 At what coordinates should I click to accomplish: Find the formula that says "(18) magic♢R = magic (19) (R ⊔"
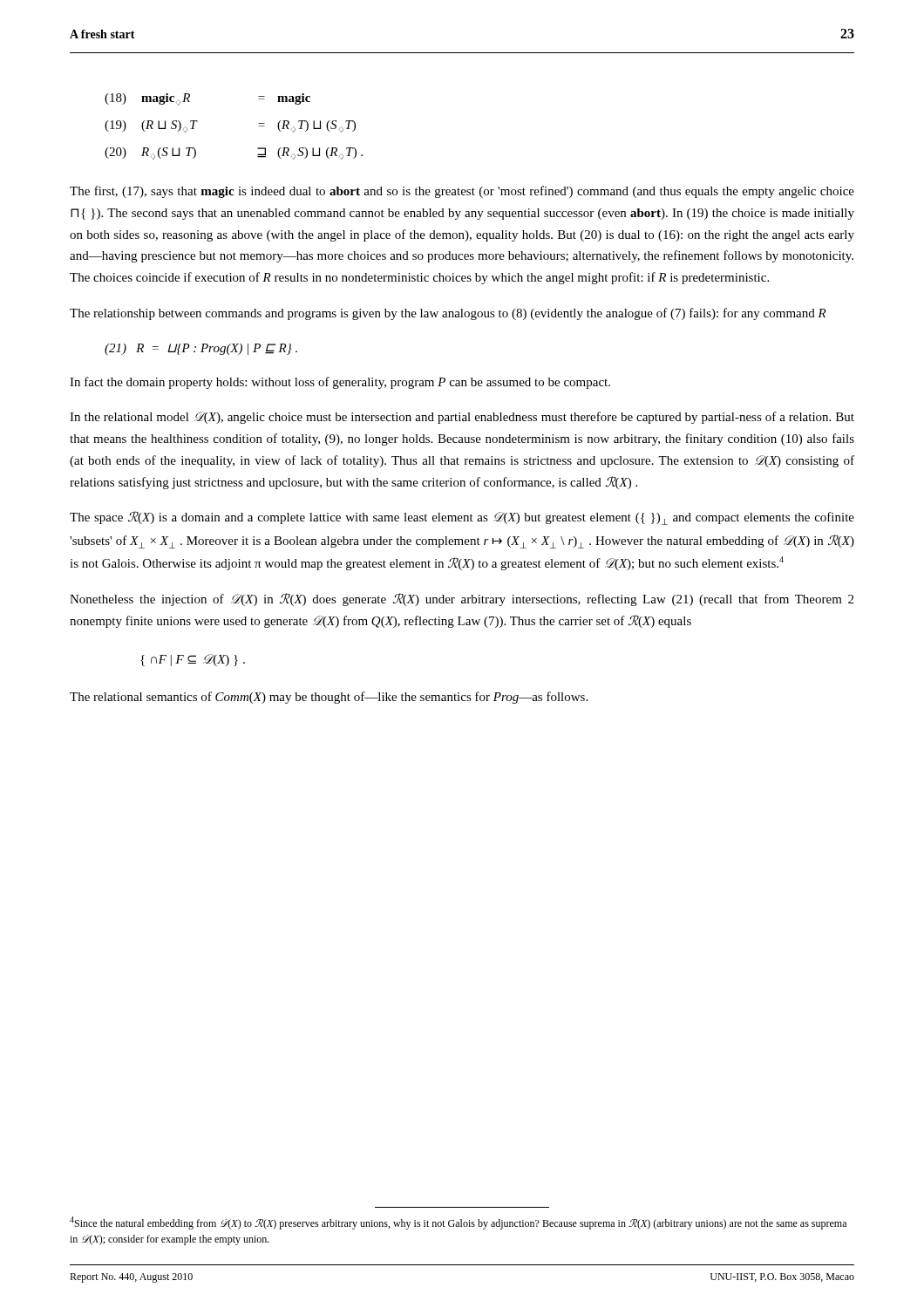[x=163, y=99]
